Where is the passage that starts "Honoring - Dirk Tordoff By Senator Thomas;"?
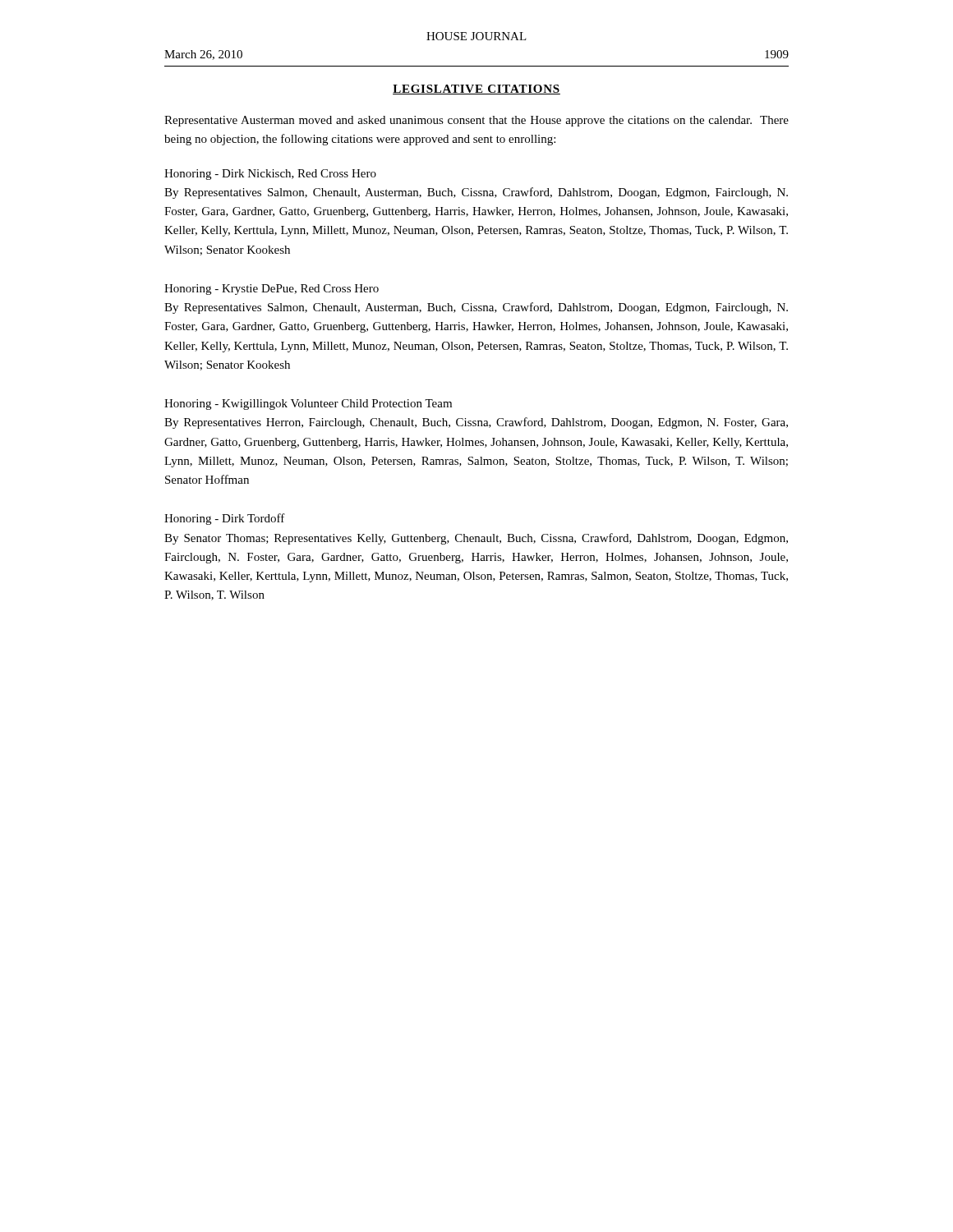Viewport: 953px width, 1232px height. pos(476,557)
